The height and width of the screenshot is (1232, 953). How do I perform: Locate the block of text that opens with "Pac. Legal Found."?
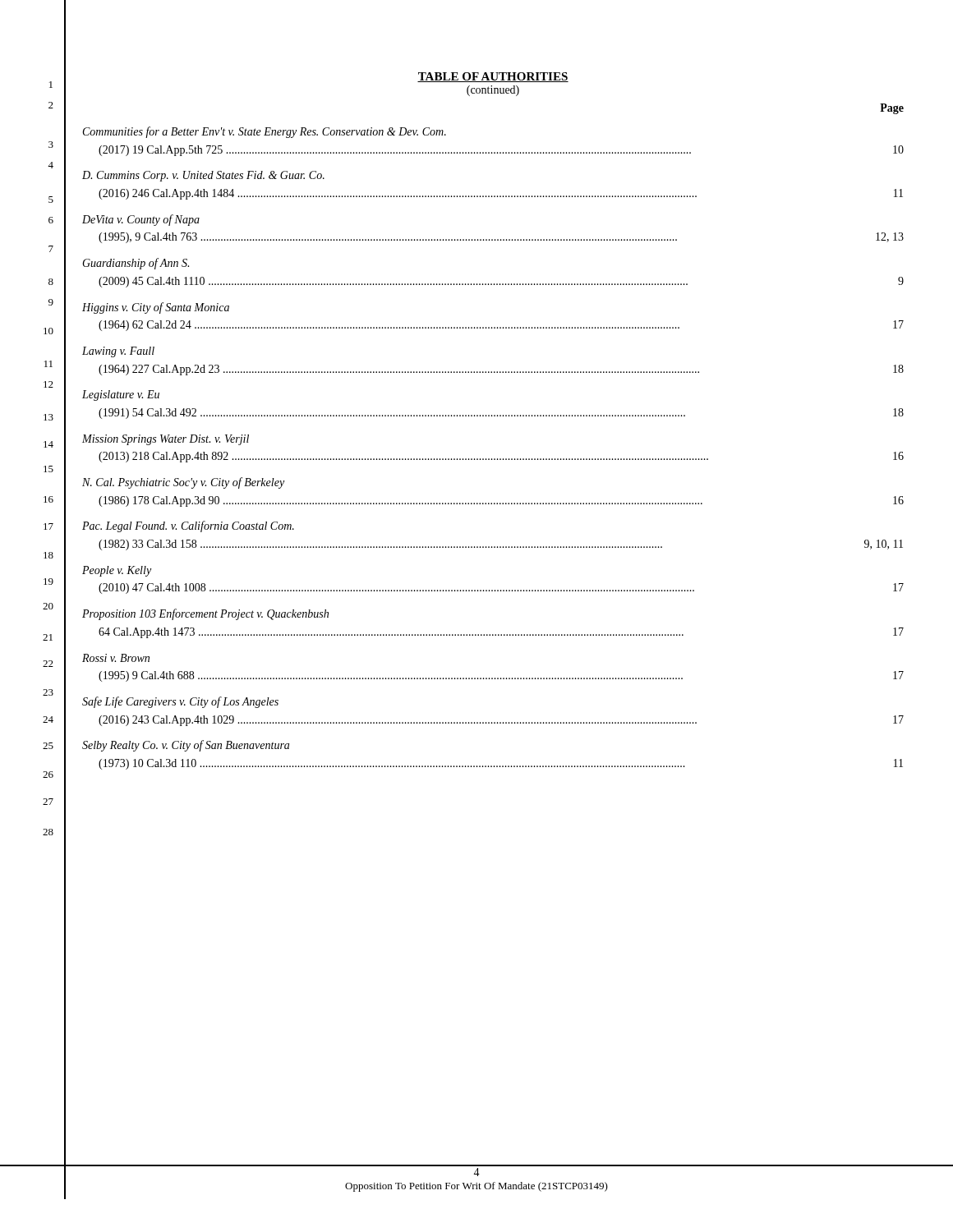tap(493, 536)
